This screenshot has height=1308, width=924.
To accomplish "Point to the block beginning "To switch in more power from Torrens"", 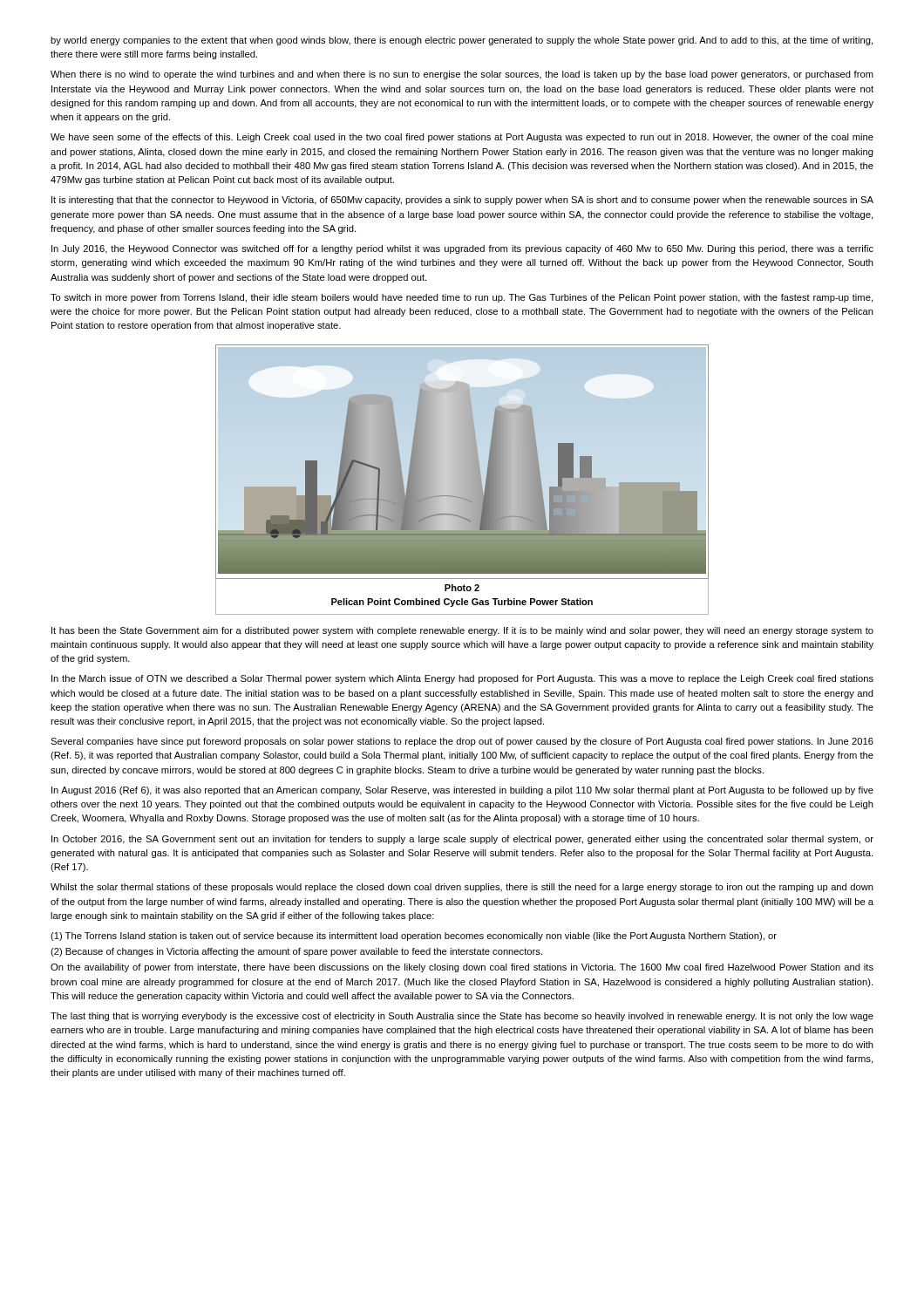I will point(462,311).
